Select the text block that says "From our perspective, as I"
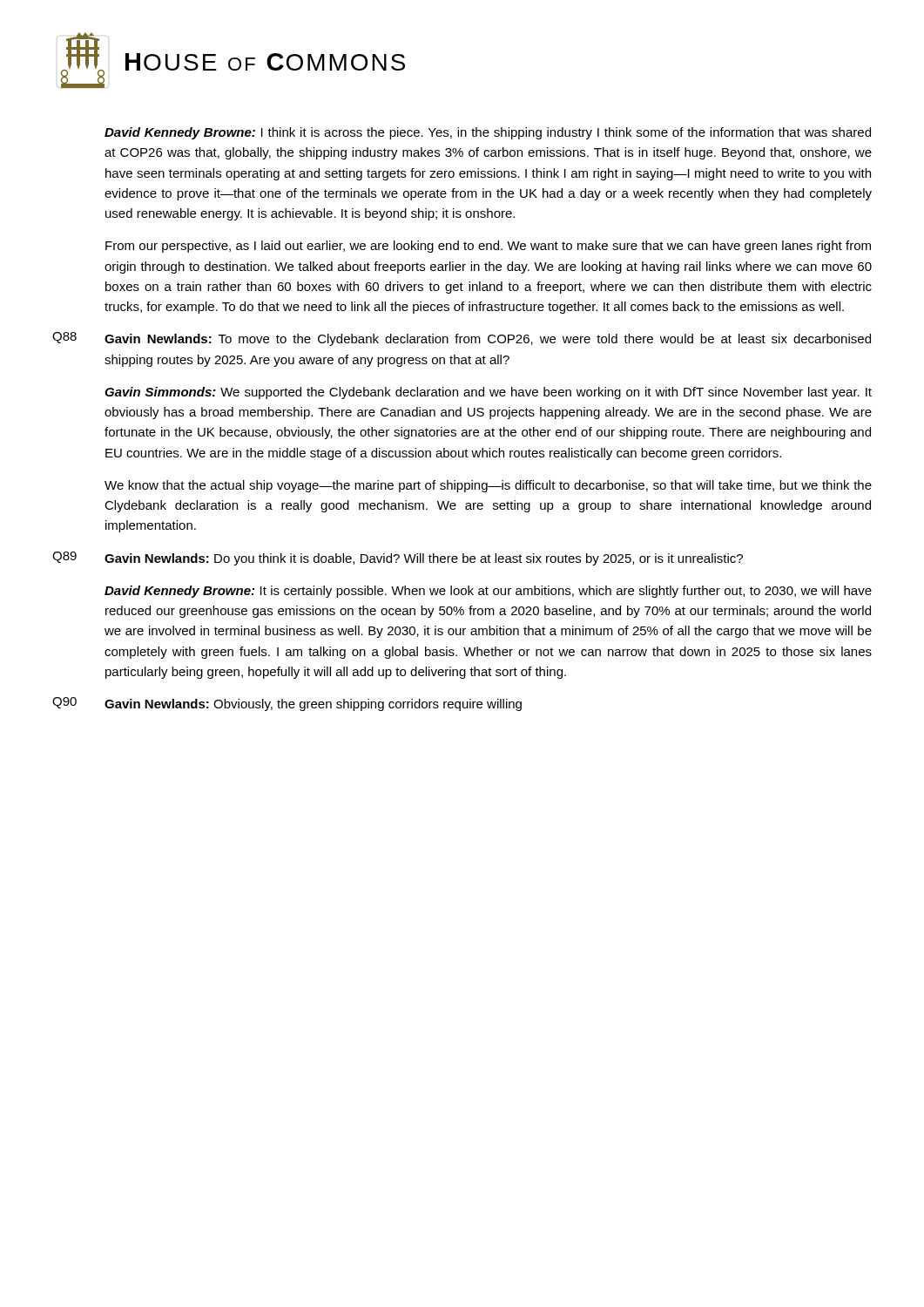Image resolution: width=924 pixels, height=1307 pixels. tap(488, 276)
